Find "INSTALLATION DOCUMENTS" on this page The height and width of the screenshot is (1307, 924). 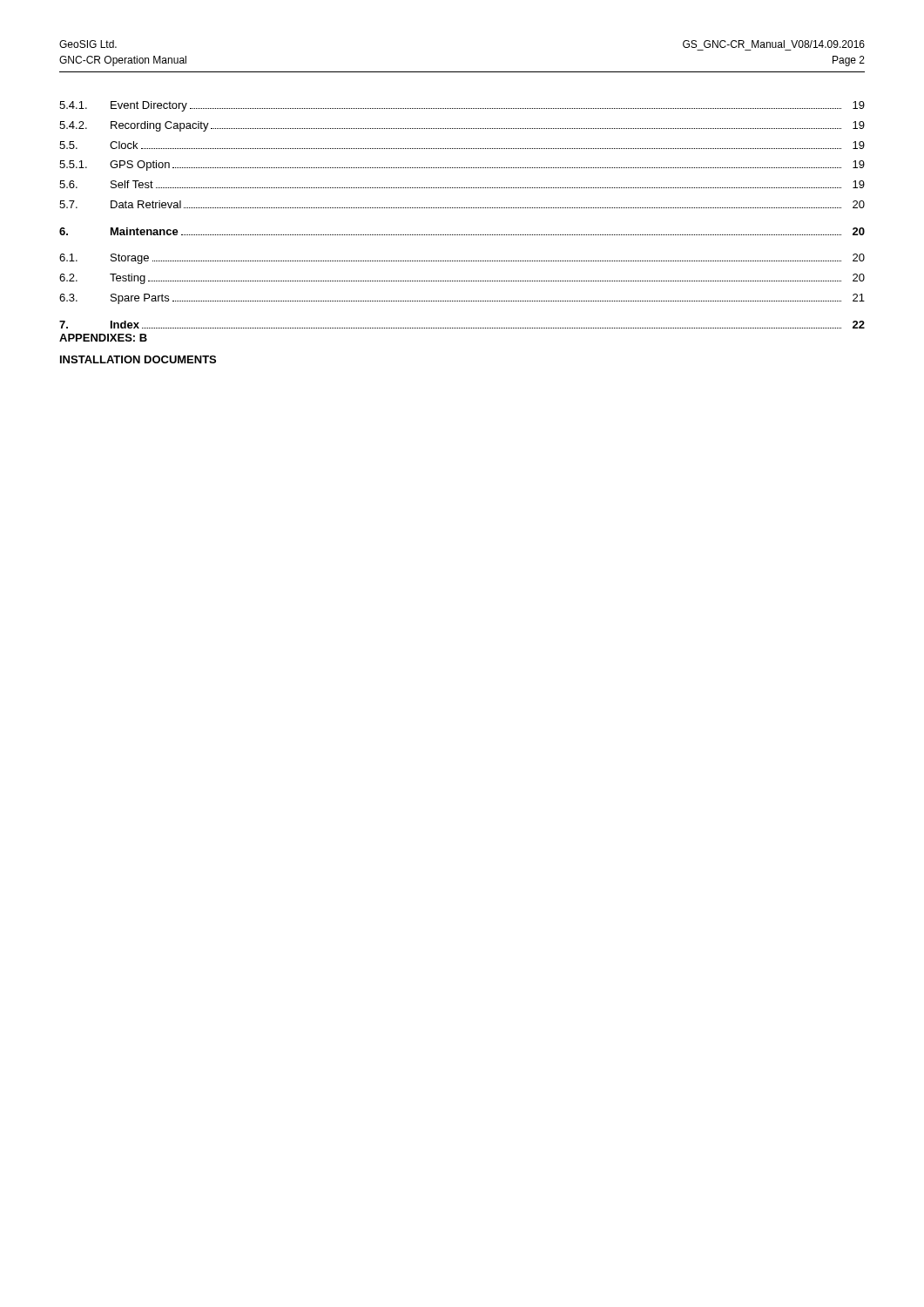click(138, 359)
